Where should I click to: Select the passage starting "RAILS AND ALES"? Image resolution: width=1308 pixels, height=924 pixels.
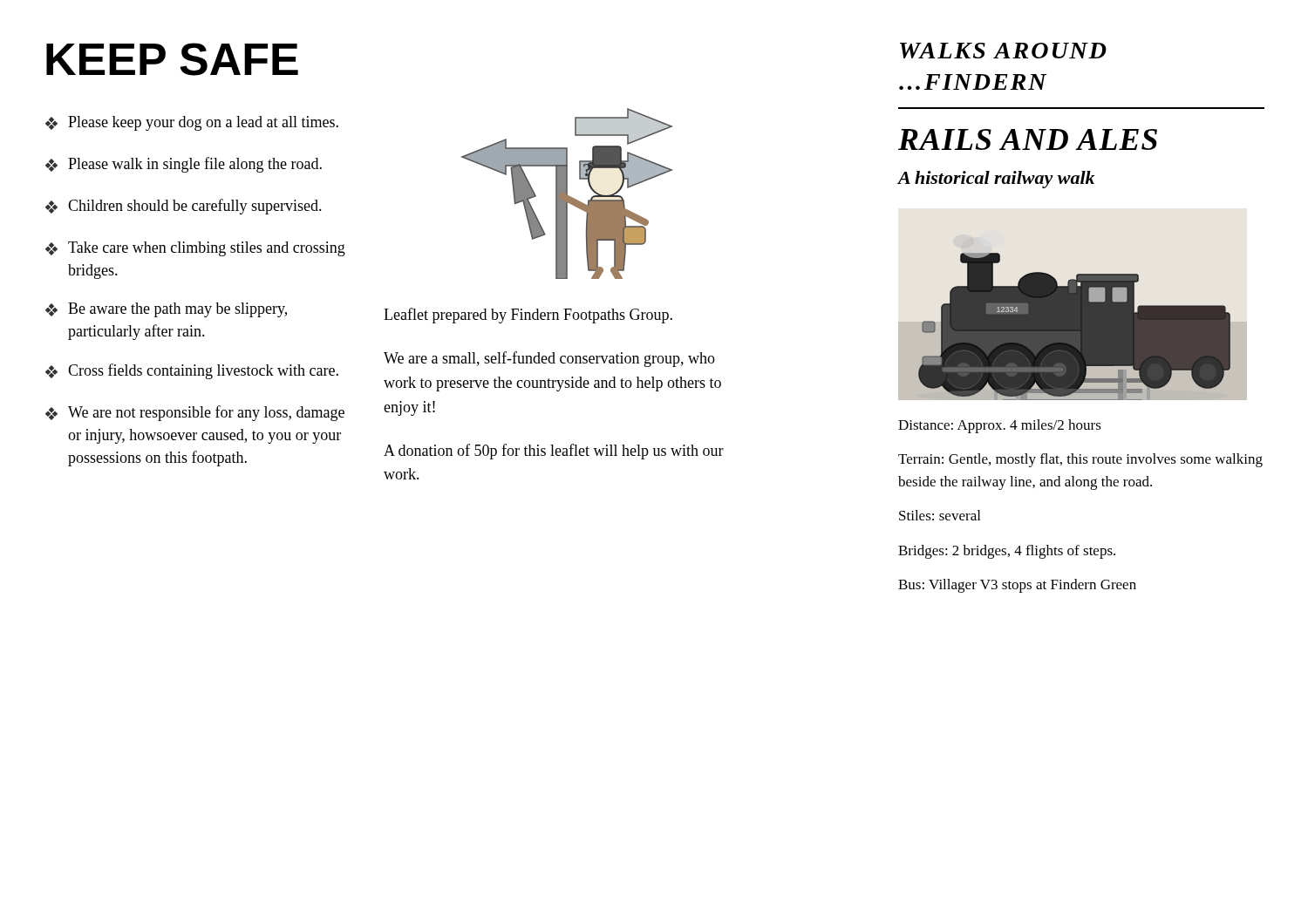click(1081, 139)
